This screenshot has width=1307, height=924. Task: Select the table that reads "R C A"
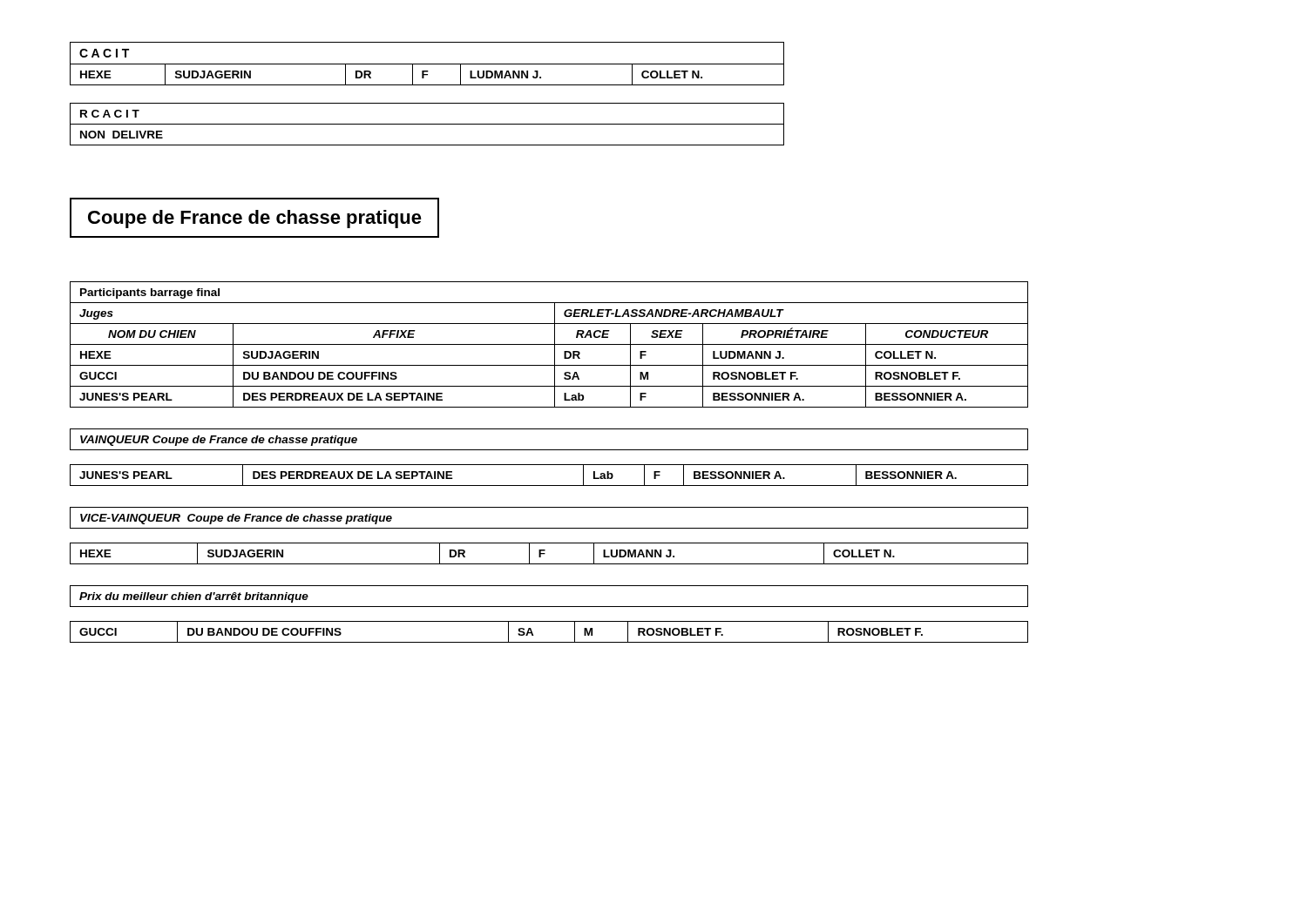pos(654,124)
